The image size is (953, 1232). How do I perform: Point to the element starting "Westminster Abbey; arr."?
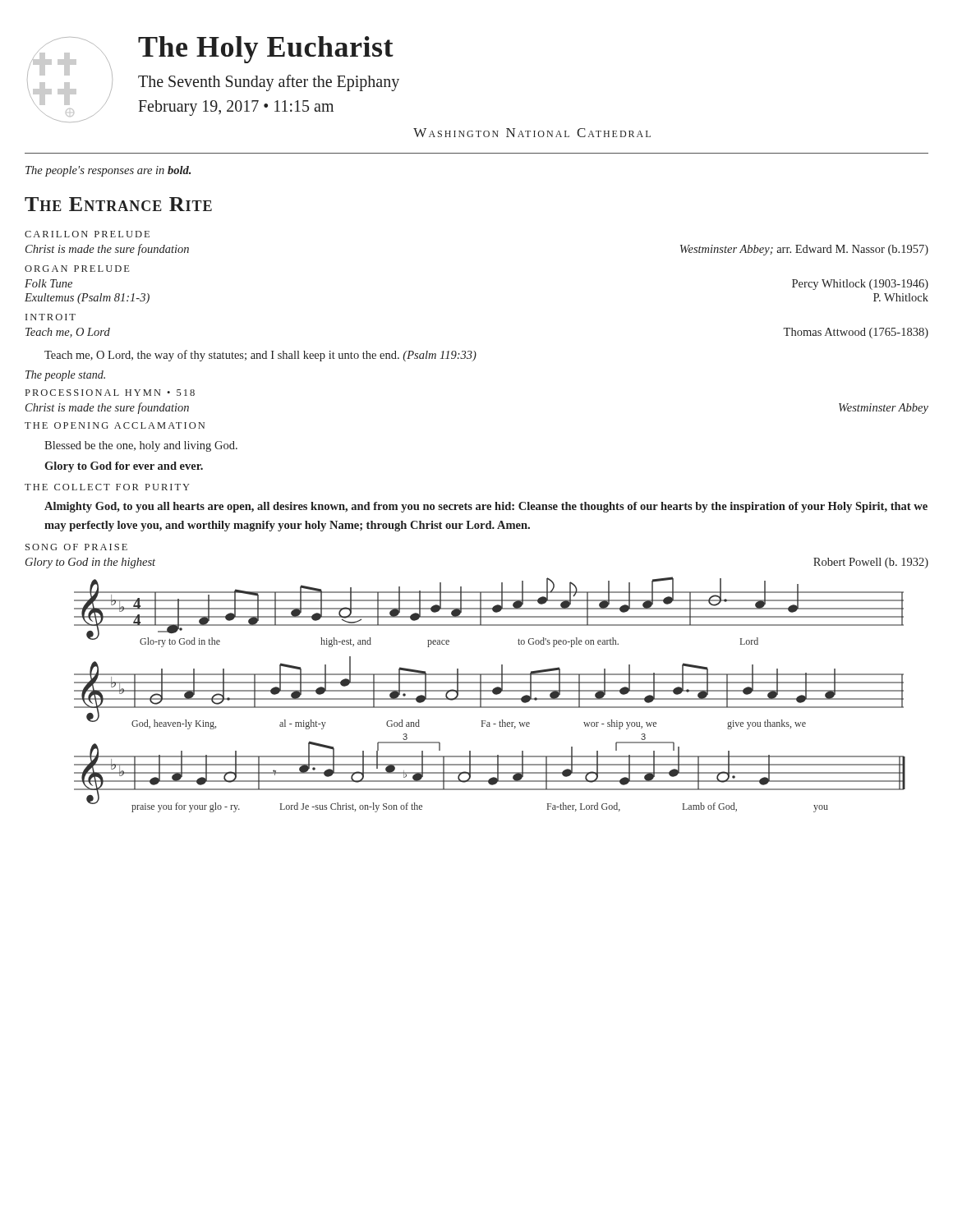[804, 249]
